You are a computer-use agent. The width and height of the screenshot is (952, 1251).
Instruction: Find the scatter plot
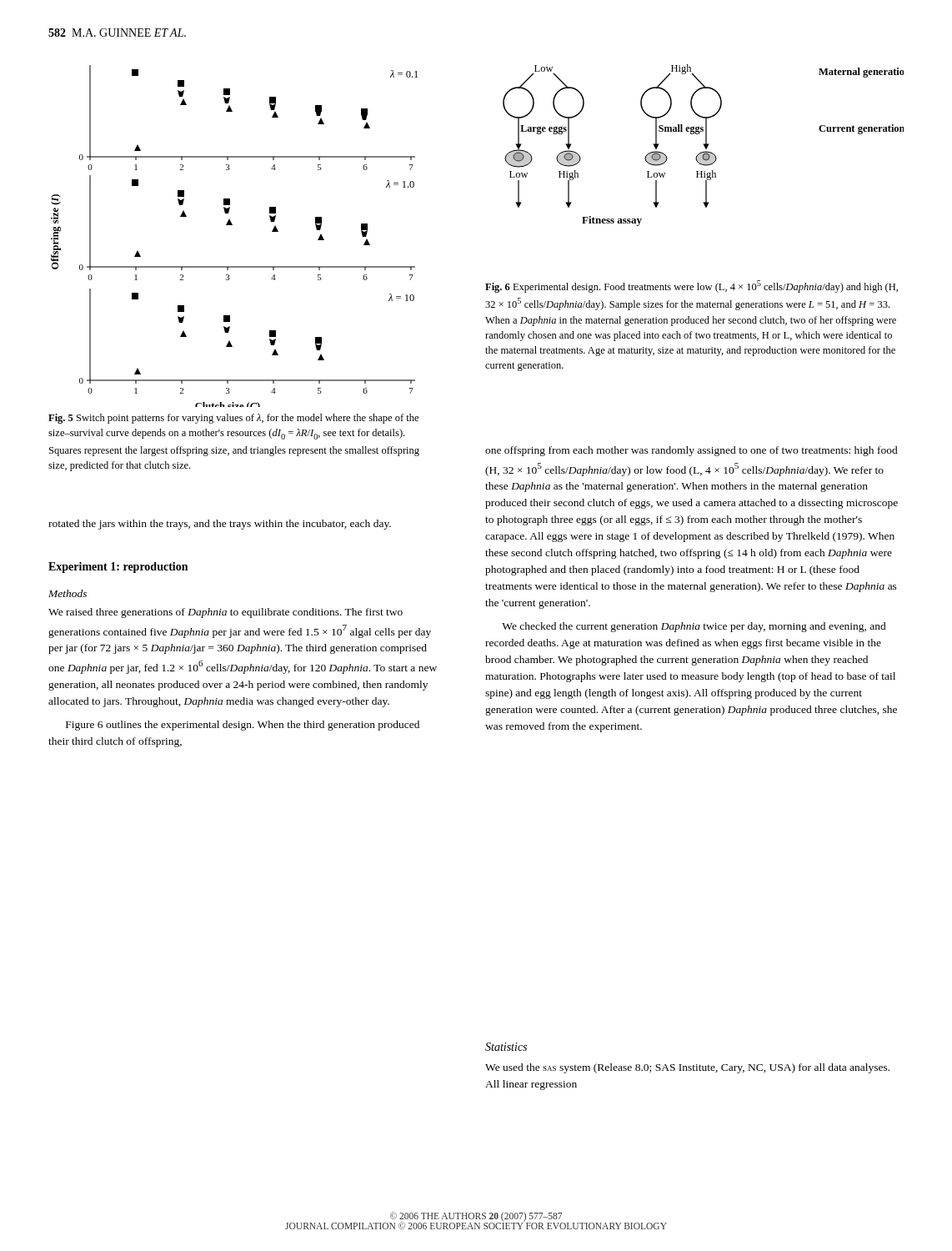(253, 233)
